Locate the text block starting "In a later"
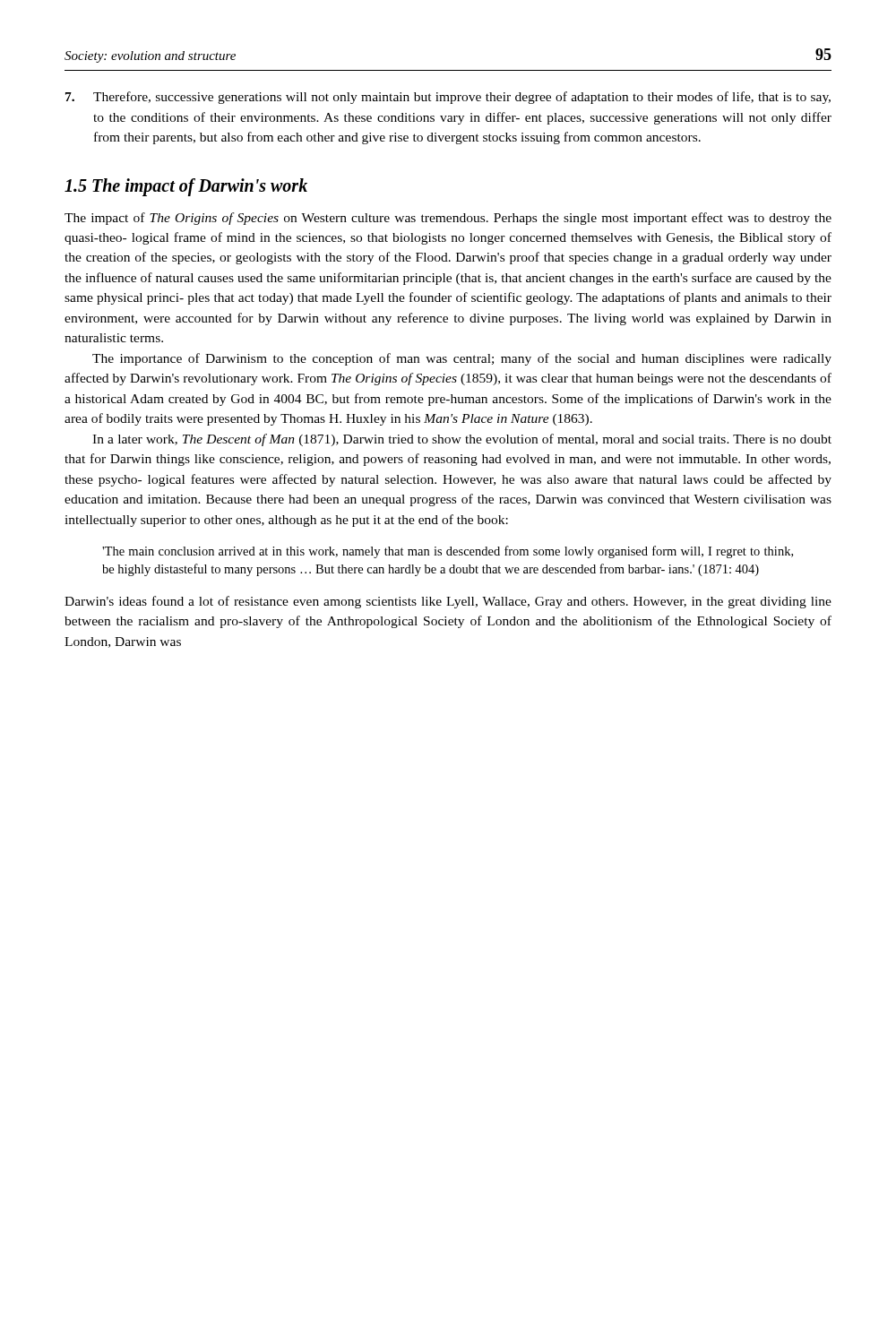 pyautogui.click(x=448, y=479)
